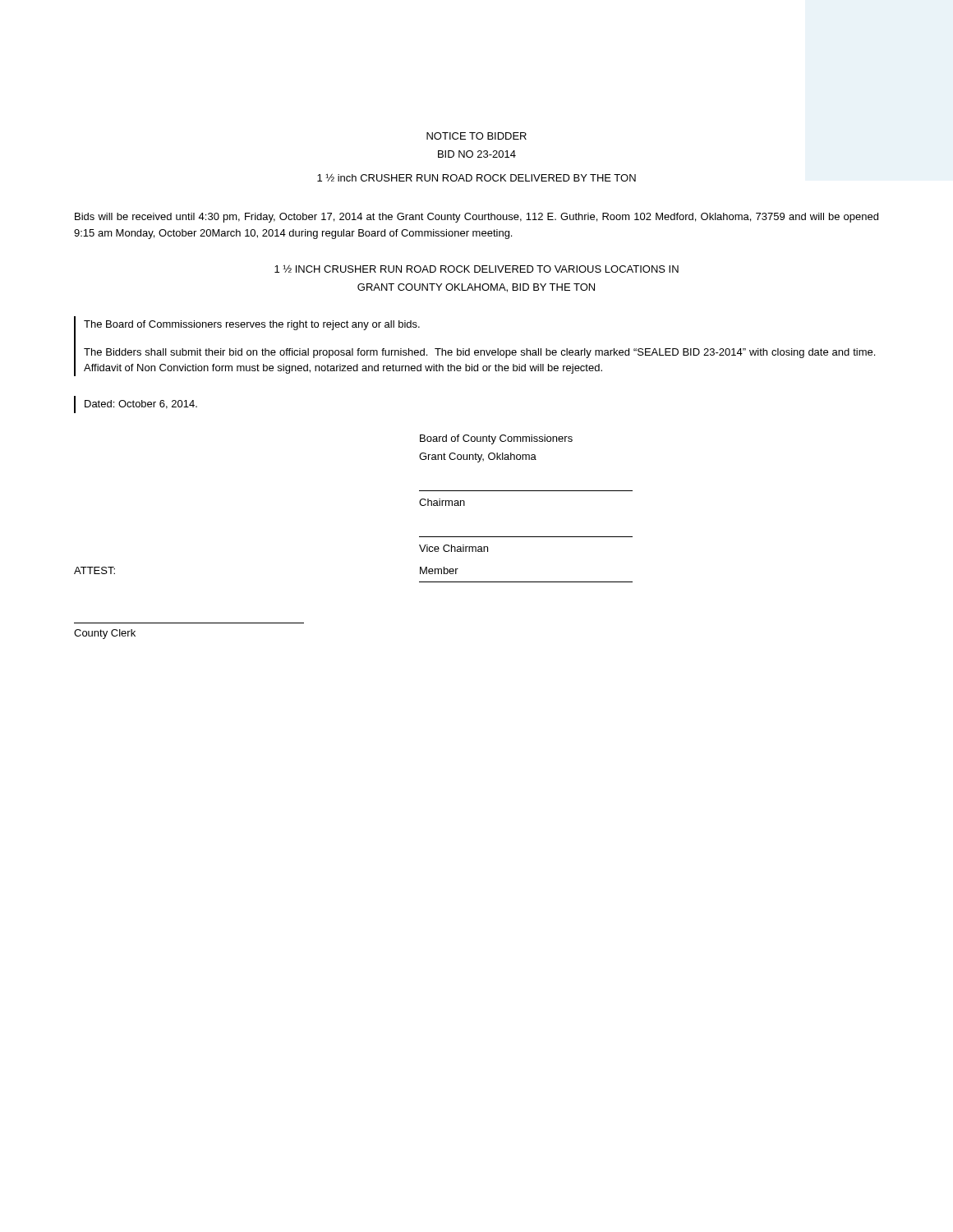Image resolution: width=953 pixels, height=1232 pixels.
Task: Click the passage that begins "Board of County Commissioners"
Action: pyautogui.click(x=496, y=447)
